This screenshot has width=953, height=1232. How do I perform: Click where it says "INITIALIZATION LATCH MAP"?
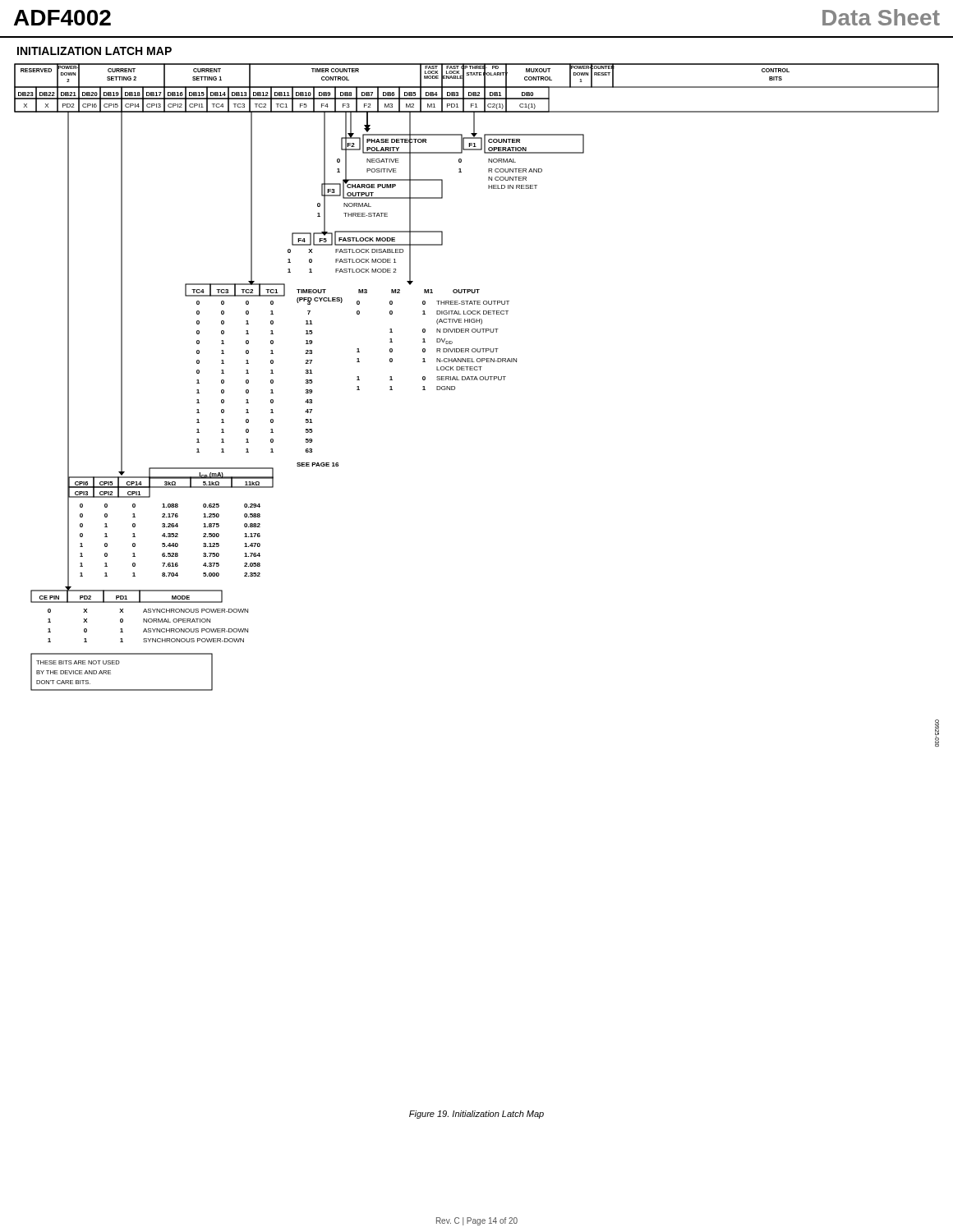tap(94, 51)
